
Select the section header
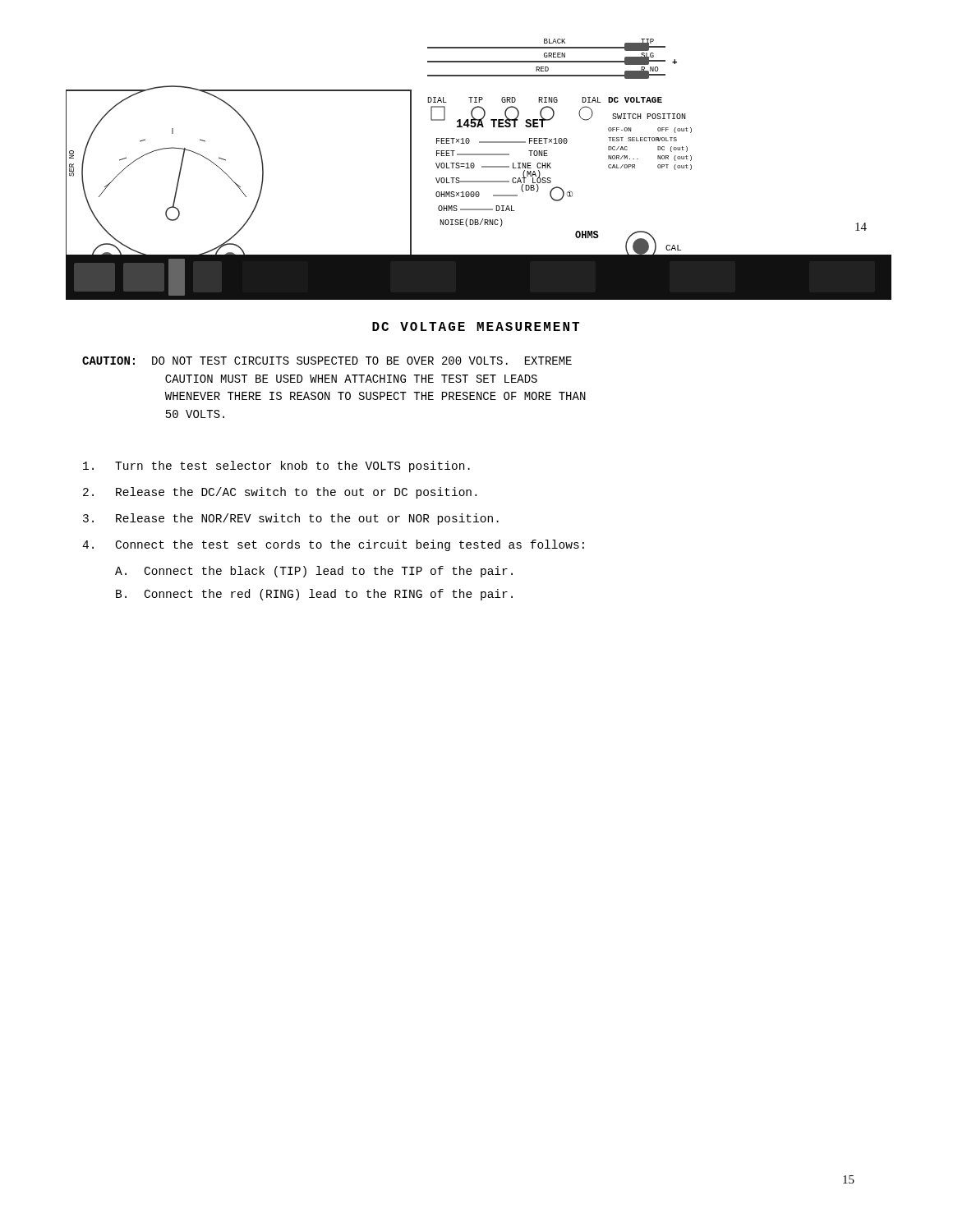[476, 328]
